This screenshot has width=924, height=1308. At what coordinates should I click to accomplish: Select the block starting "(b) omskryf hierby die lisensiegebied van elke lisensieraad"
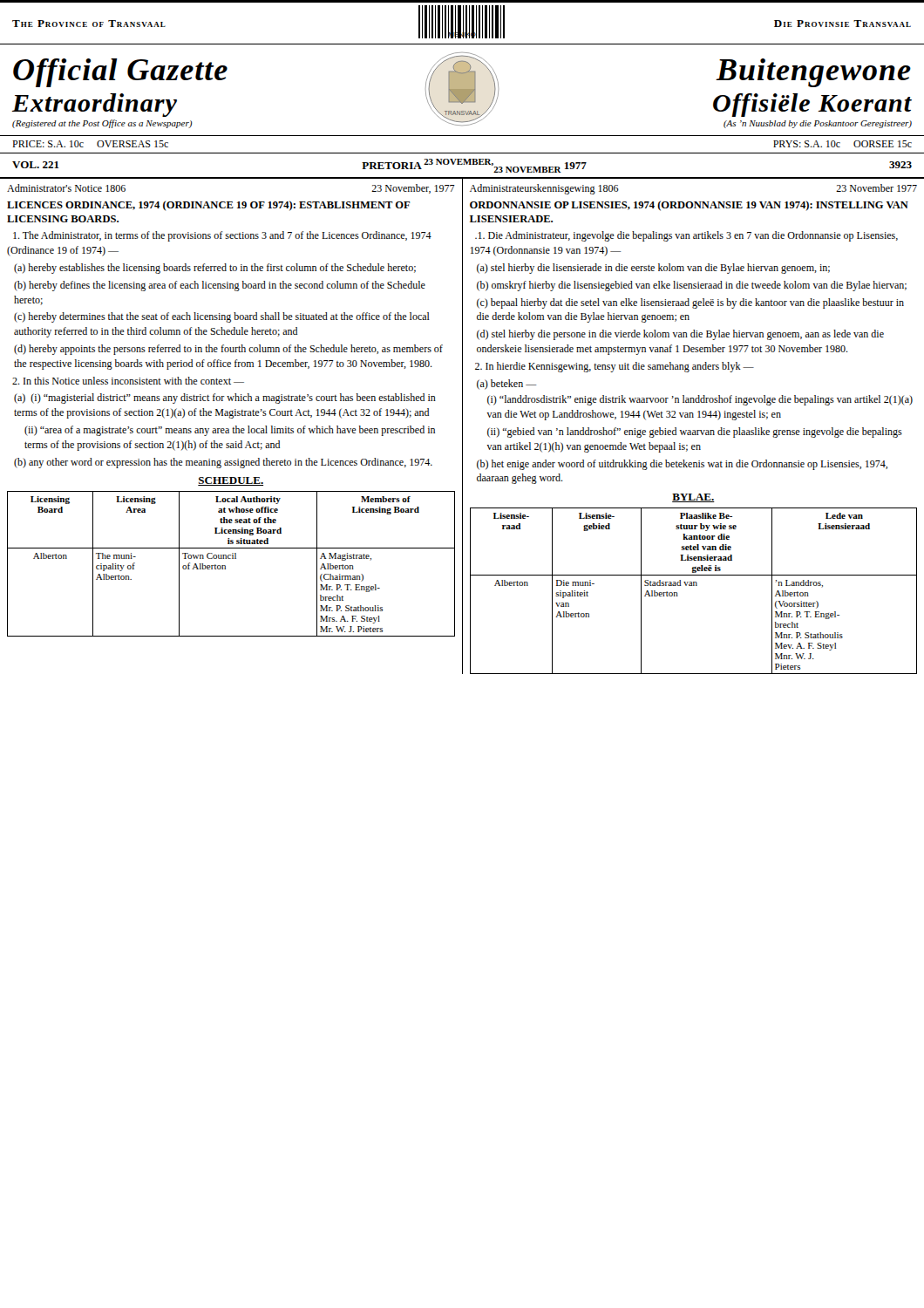click(x=692, y=285)
